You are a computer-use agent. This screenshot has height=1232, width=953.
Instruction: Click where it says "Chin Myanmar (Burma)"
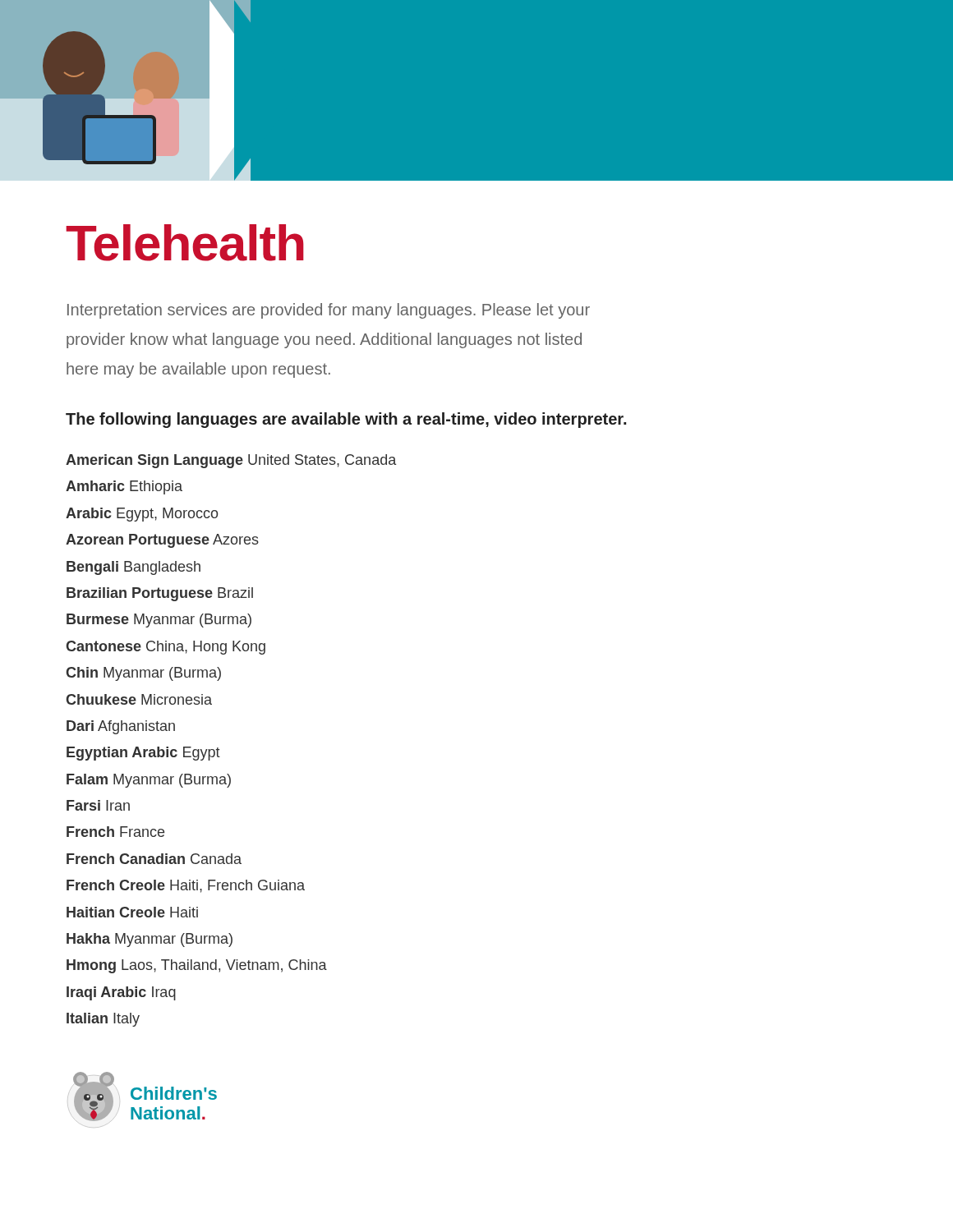[x=144, y=673]
